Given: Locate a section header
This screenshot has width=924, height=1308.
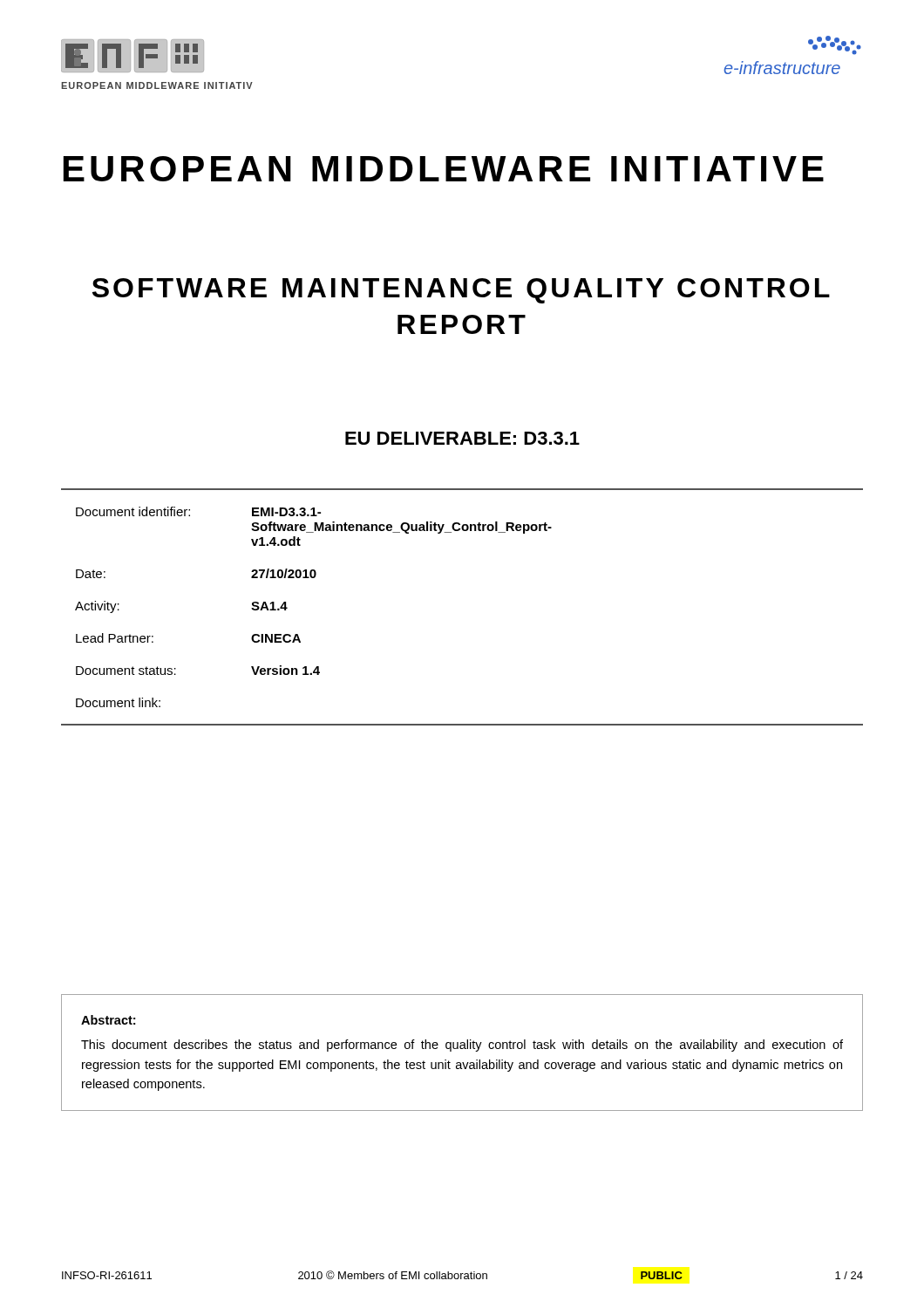Looking at the screenshot, I should [462, 306].
